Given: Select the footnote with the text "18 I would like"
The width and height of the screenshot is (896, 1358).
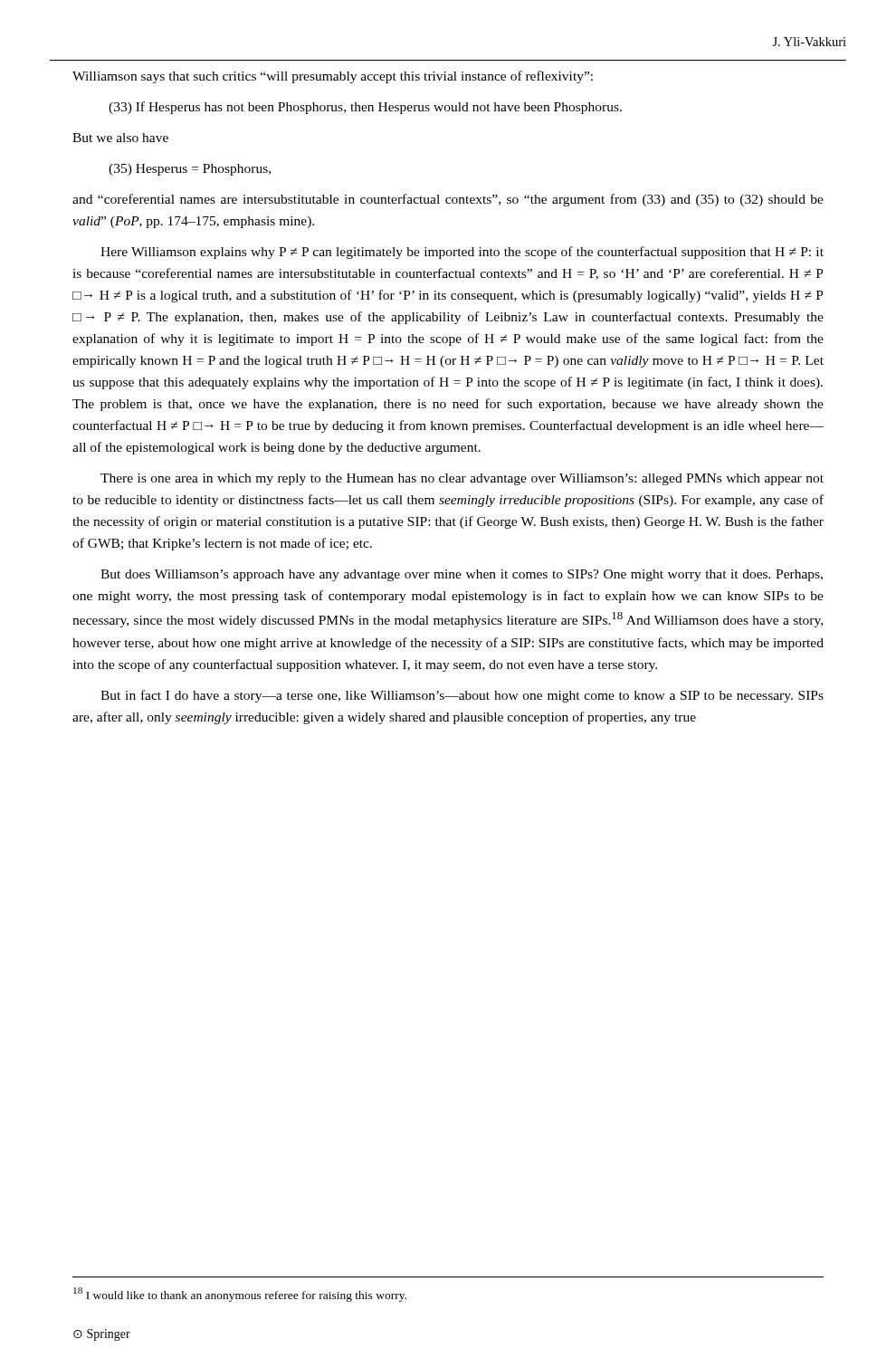Looking at the screenshot, I should tap(240, 1295).
